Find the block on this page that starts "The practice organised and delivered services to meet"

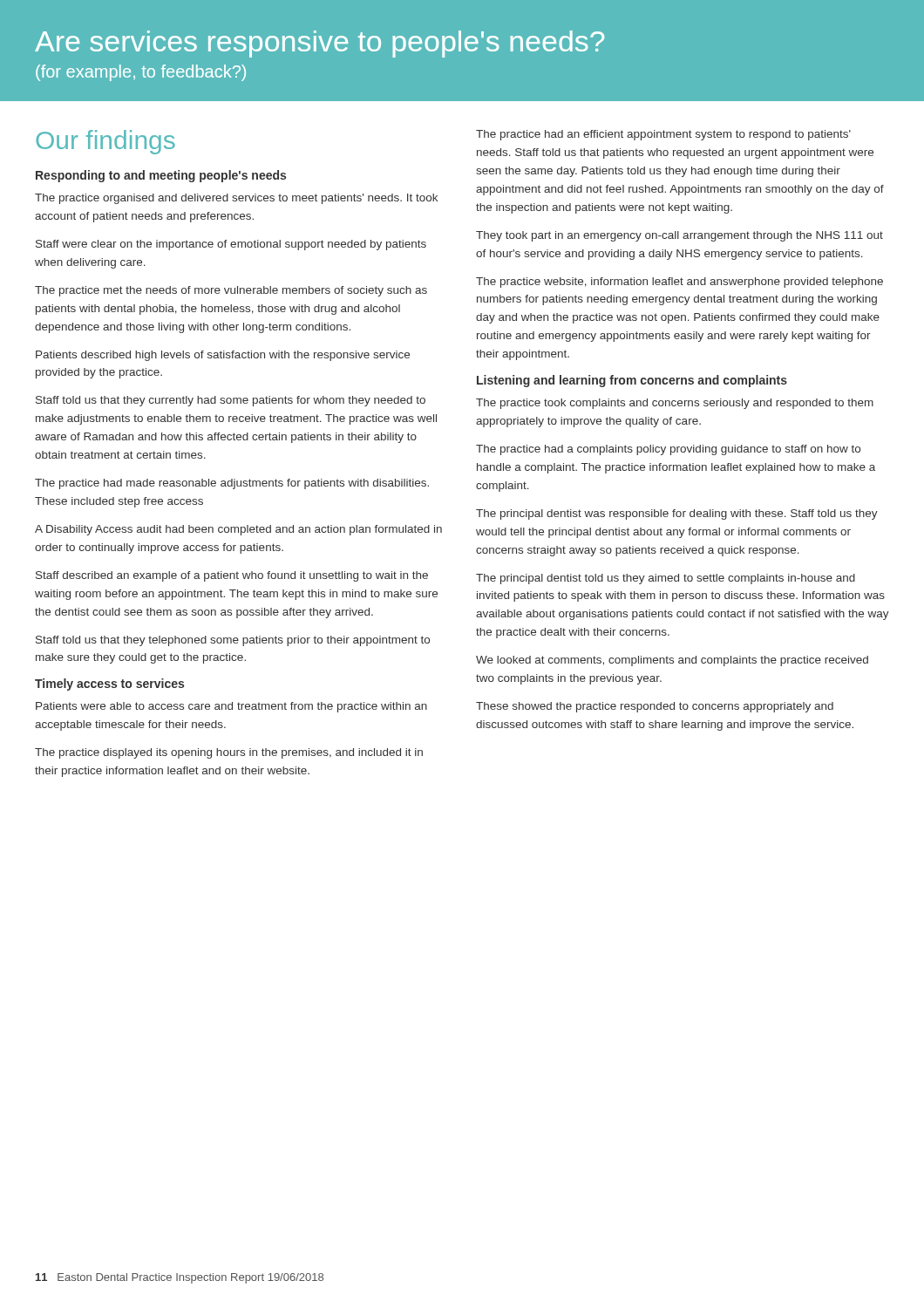pos(236,207)
